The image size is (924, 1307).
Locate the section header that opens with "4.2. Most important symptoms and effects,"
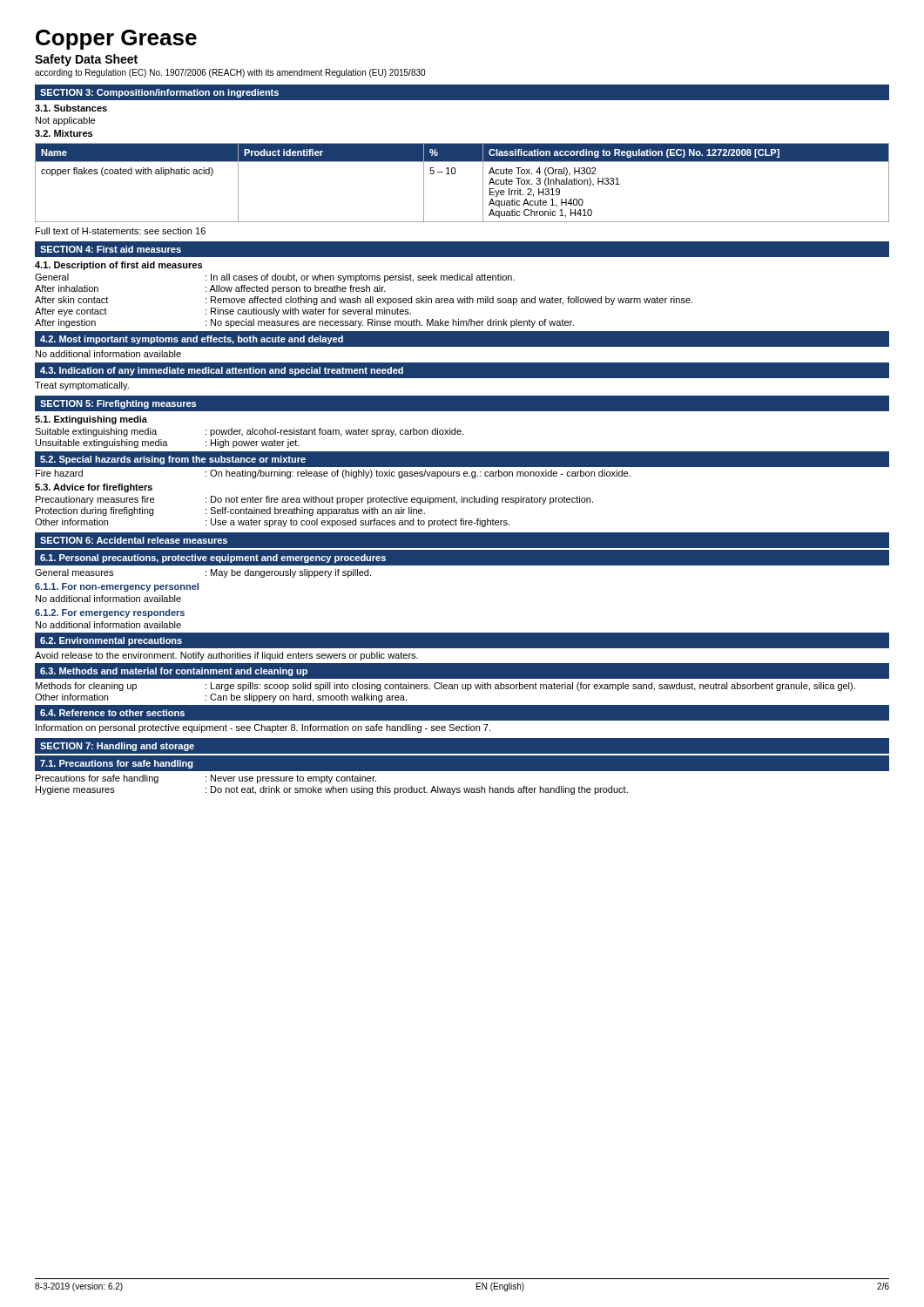point(192,339)
